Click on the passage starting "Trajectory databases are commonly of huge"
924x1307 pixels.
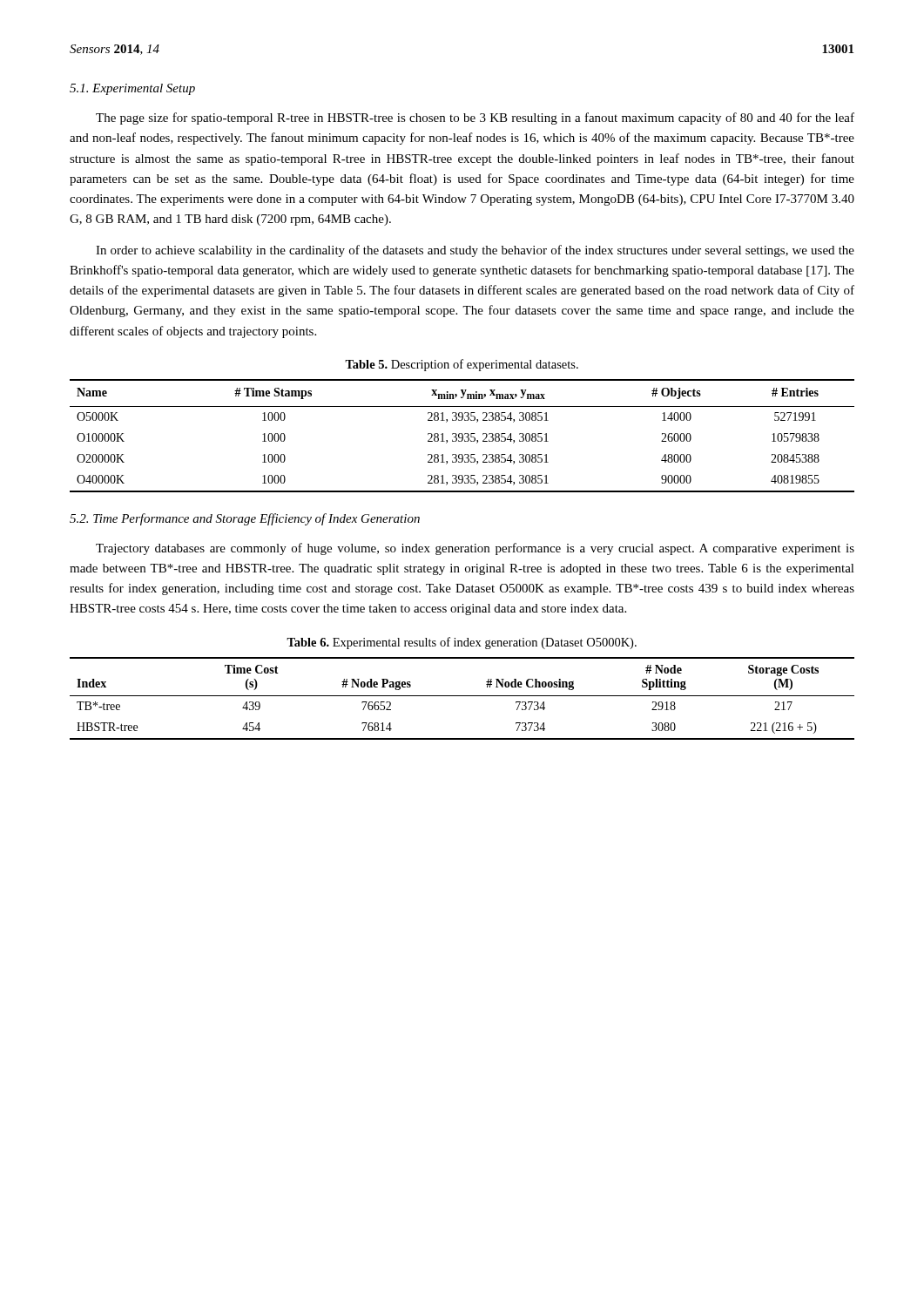coord(462,578)
